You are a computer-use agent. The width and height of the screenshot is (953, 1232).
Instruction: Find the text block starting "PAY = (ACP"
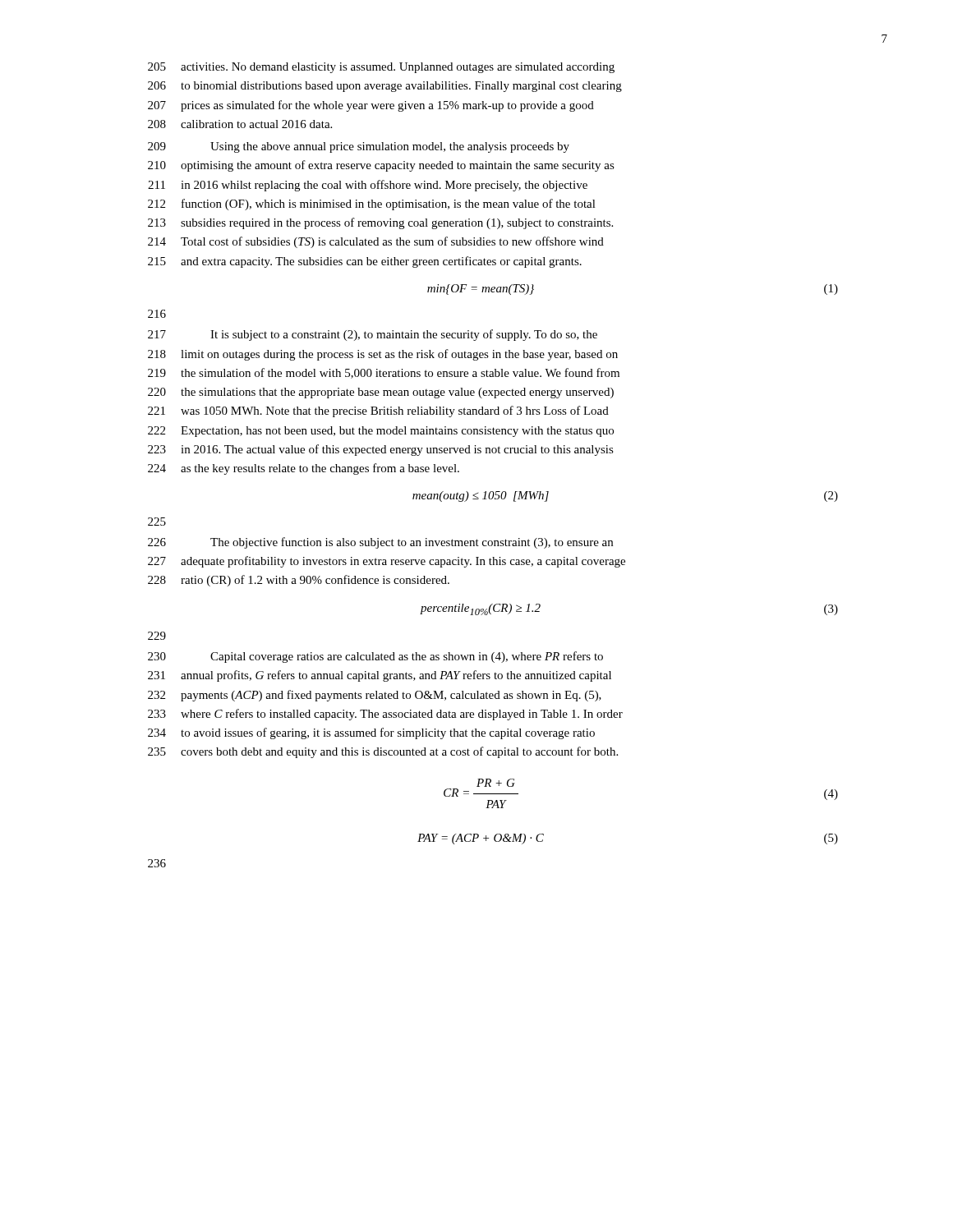[481, 838]
